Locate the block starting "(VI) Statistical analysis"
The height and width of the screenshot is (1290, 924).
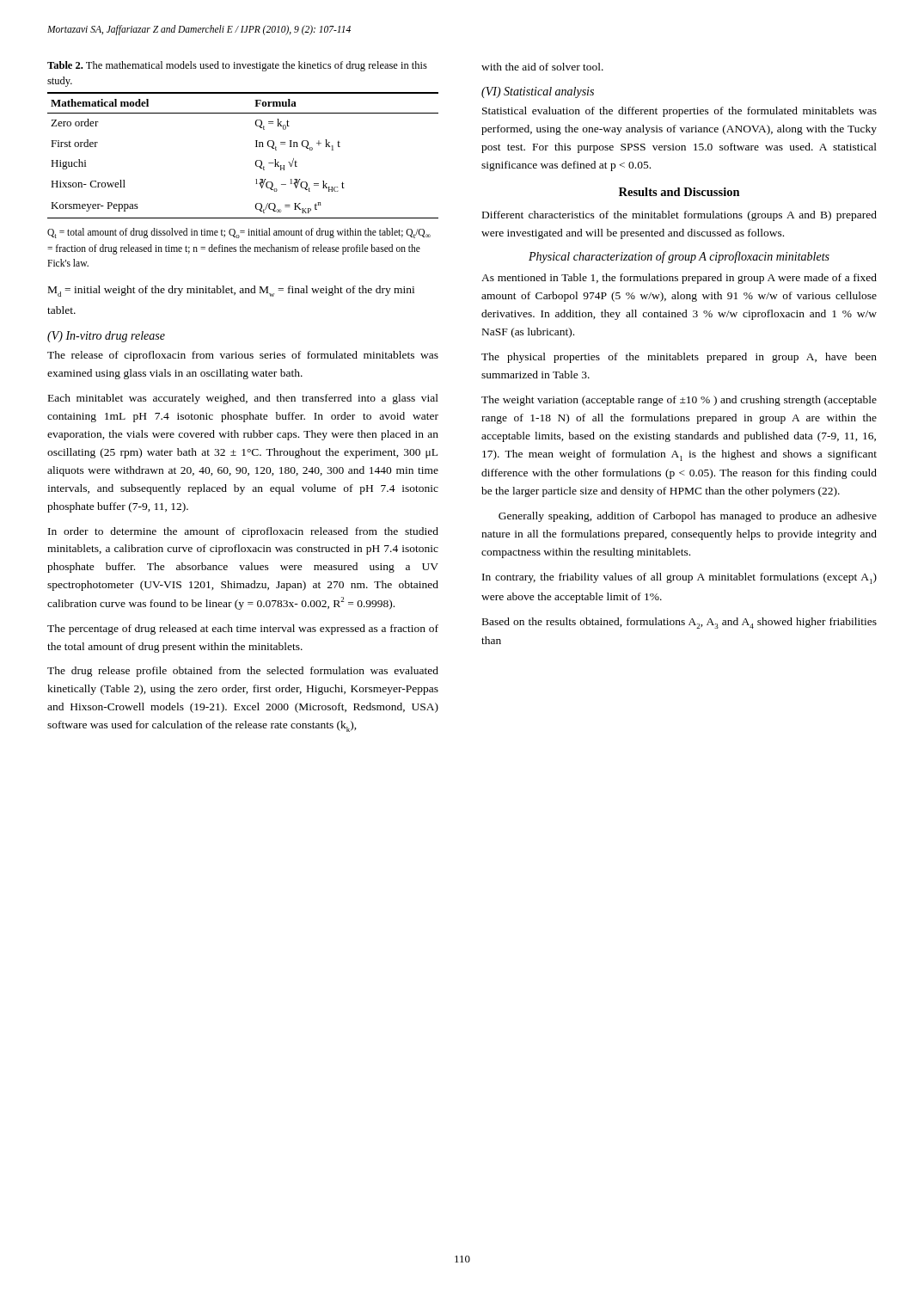(538, 91)
